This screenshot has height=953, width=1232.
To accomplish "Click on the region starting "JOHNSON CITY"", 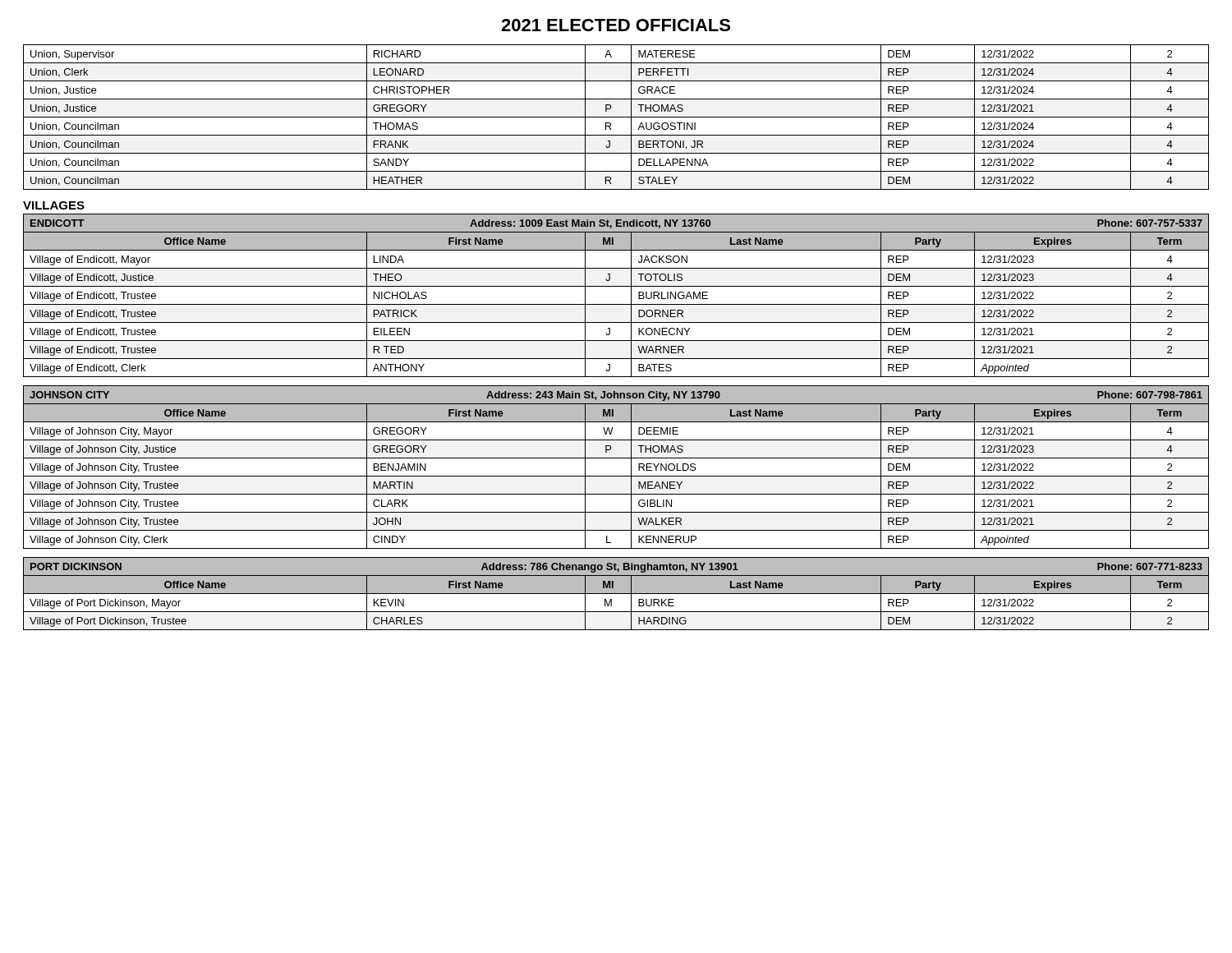I will click(x=70, y=395).
